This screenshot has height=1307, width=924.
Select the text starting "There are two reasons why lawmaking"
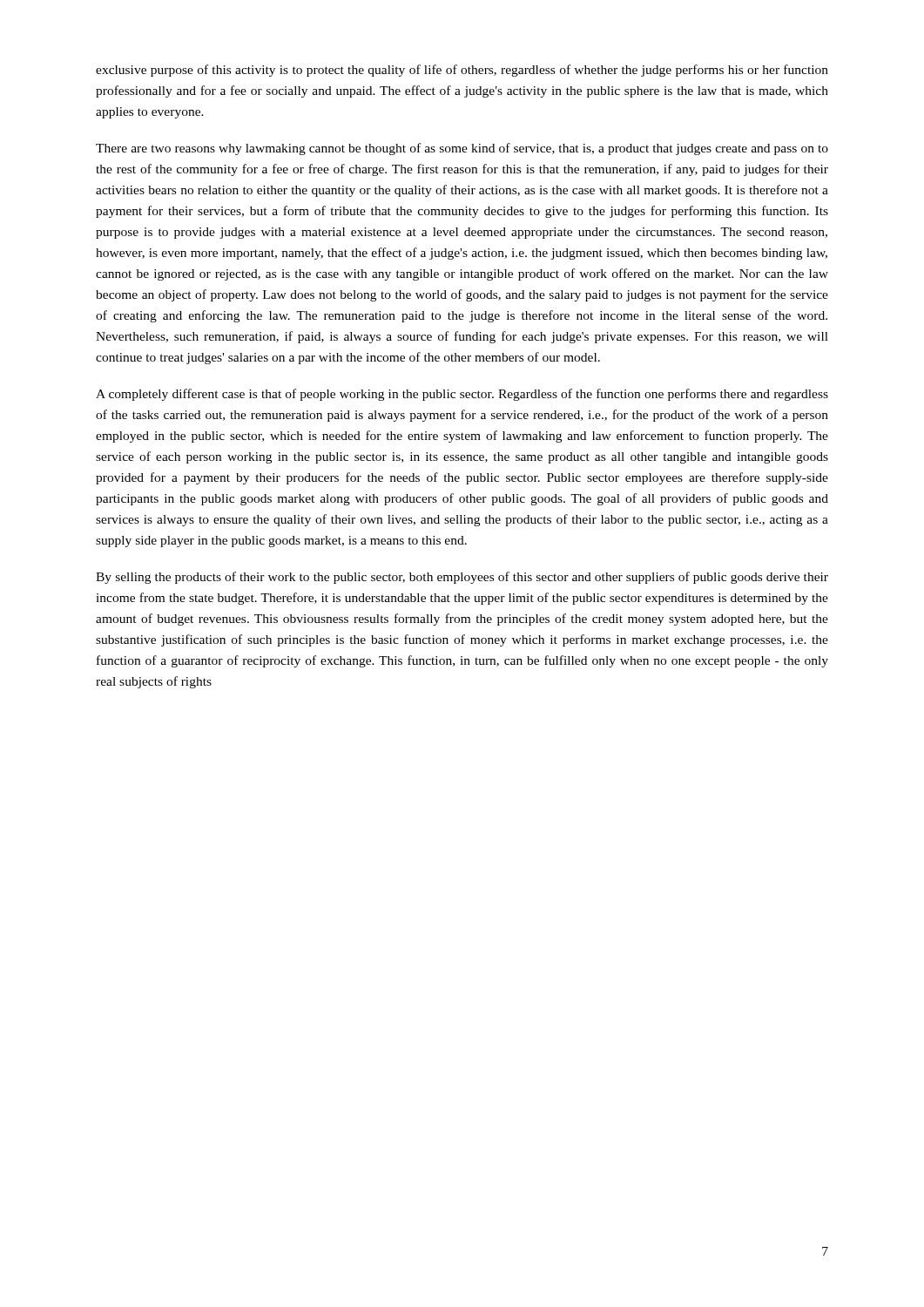462,252
